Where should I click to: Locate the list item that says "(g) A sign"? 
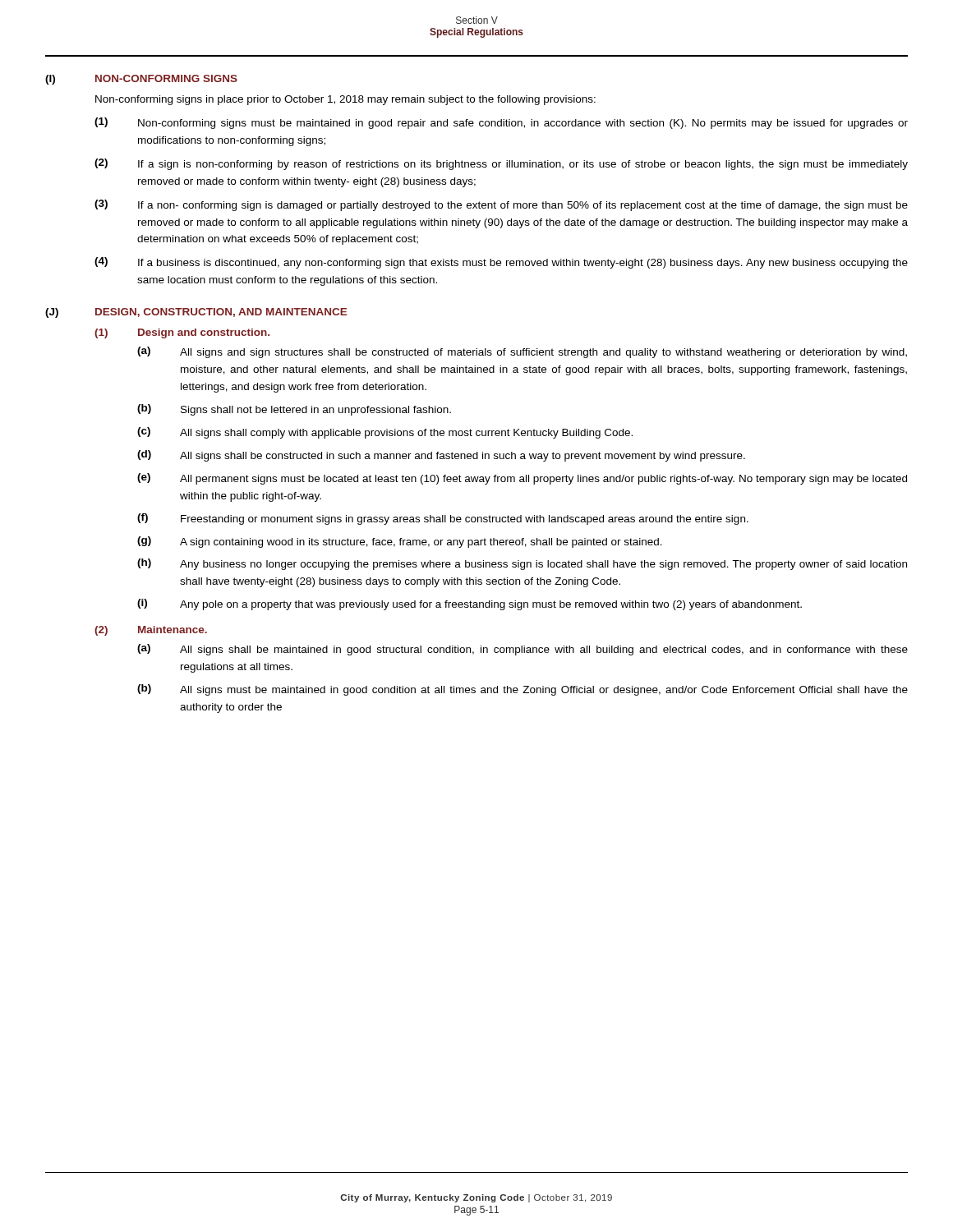pos(523,542)
